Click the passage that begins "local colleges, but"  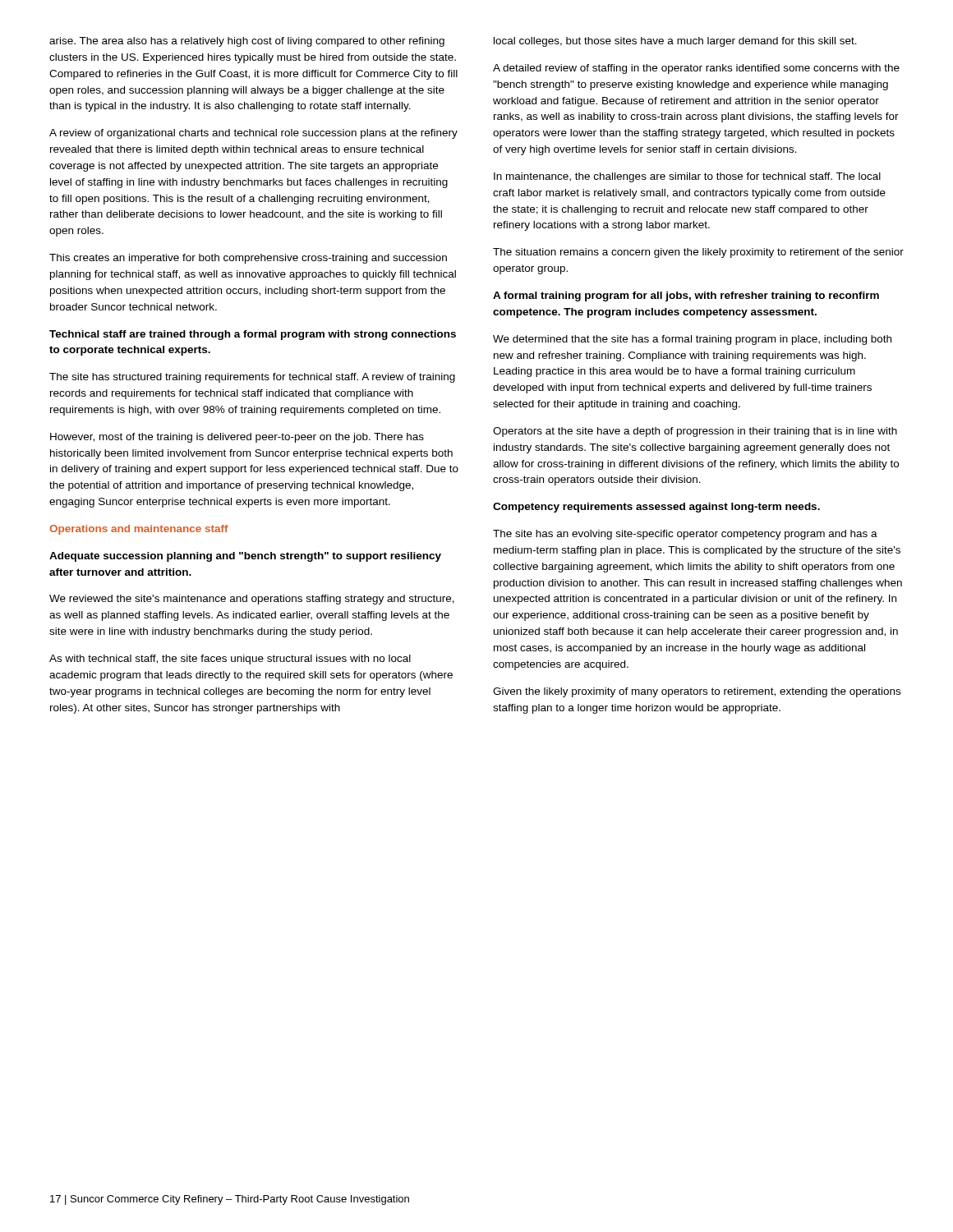(698, 41)
